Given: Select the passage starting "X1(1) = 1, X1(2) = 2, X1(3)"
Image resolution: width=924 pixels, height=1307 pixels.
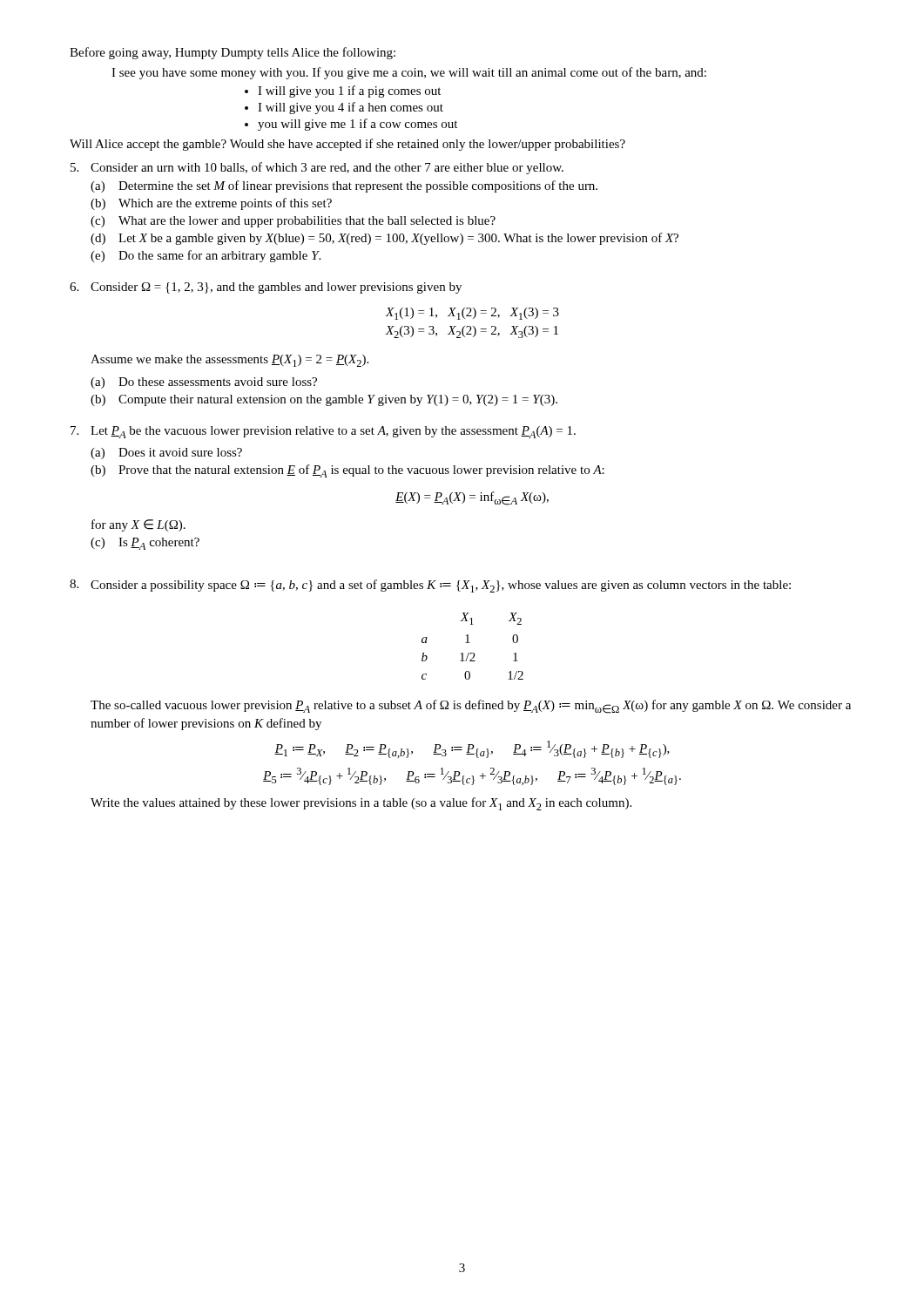Looking at the screenshot, I should click(x=472, y=323).
